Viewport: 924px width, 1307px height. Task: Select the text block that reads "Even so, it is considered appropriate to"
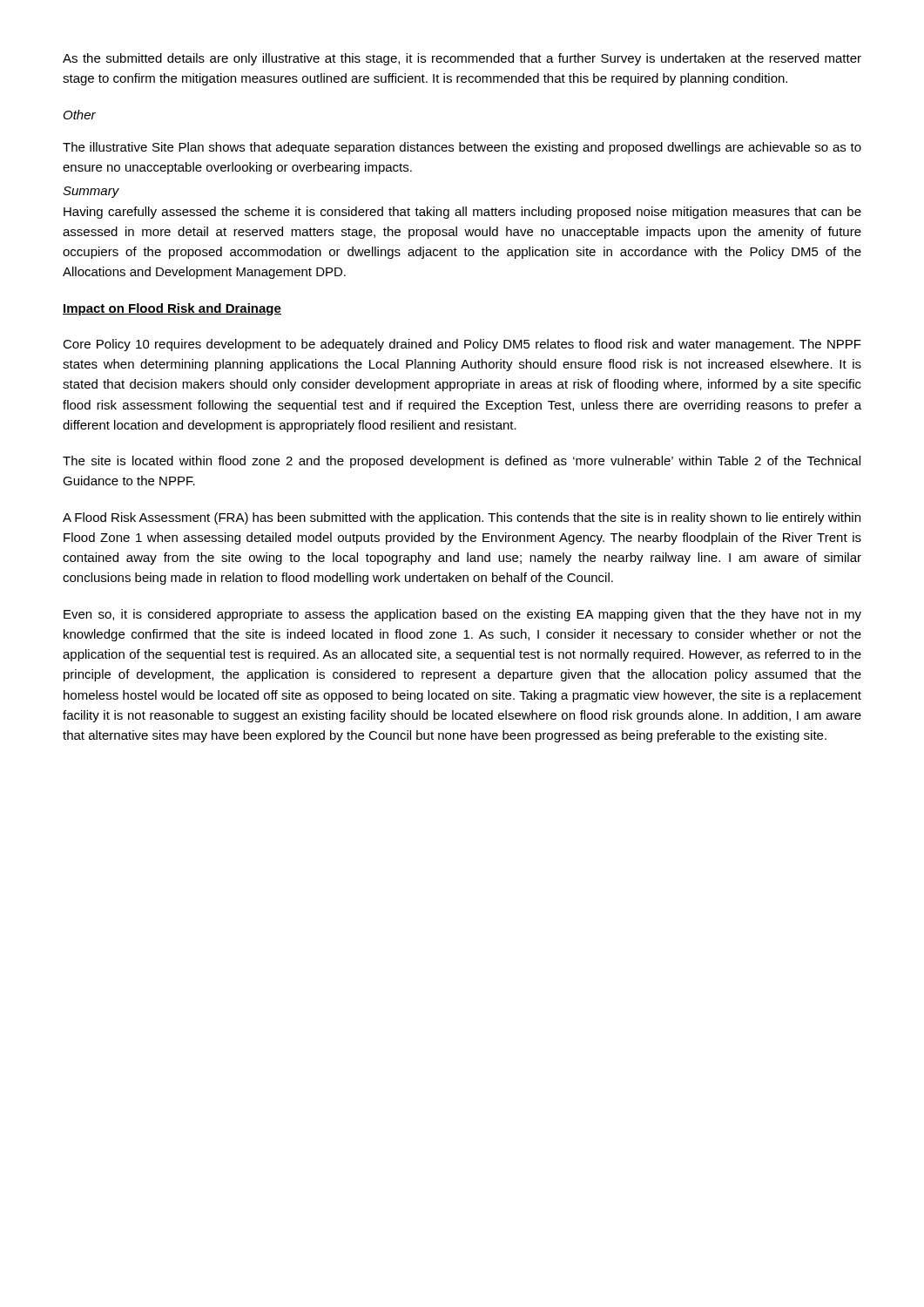click(462, 674)
